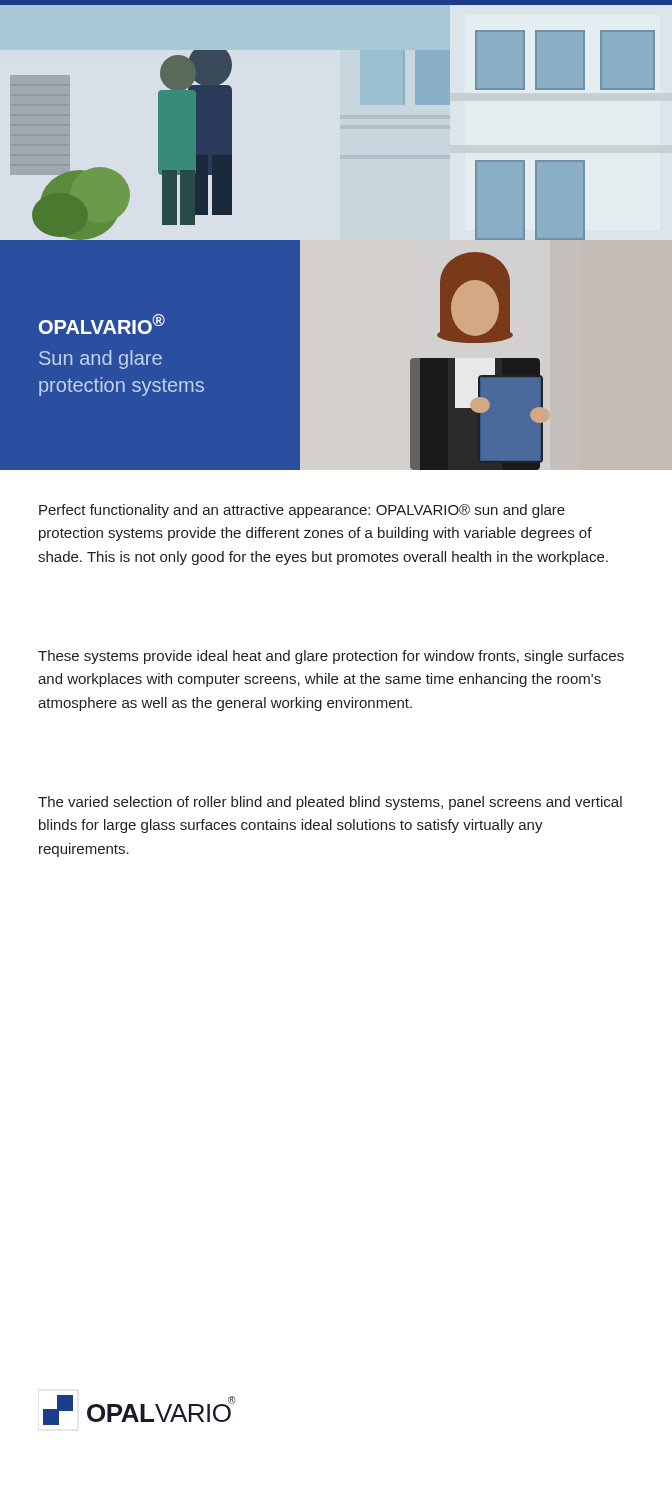Point to "OPALVARIO® Sun and glareprotection systems"
Viewport: 672px width, 1500px height.
tap(169, 355)
